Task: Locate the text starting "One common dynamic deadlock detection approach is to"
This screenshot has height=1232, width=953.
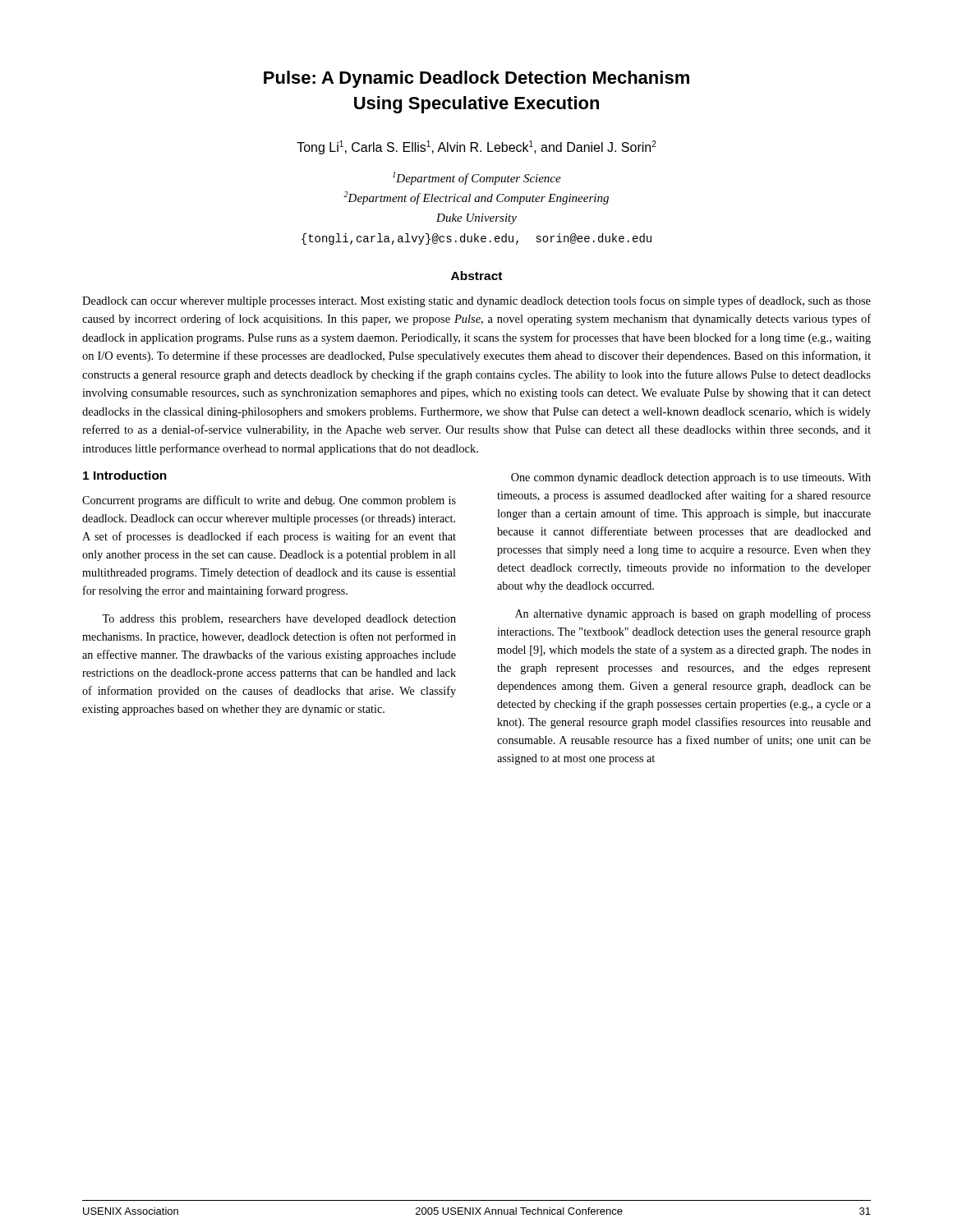Action: [684, 531]
